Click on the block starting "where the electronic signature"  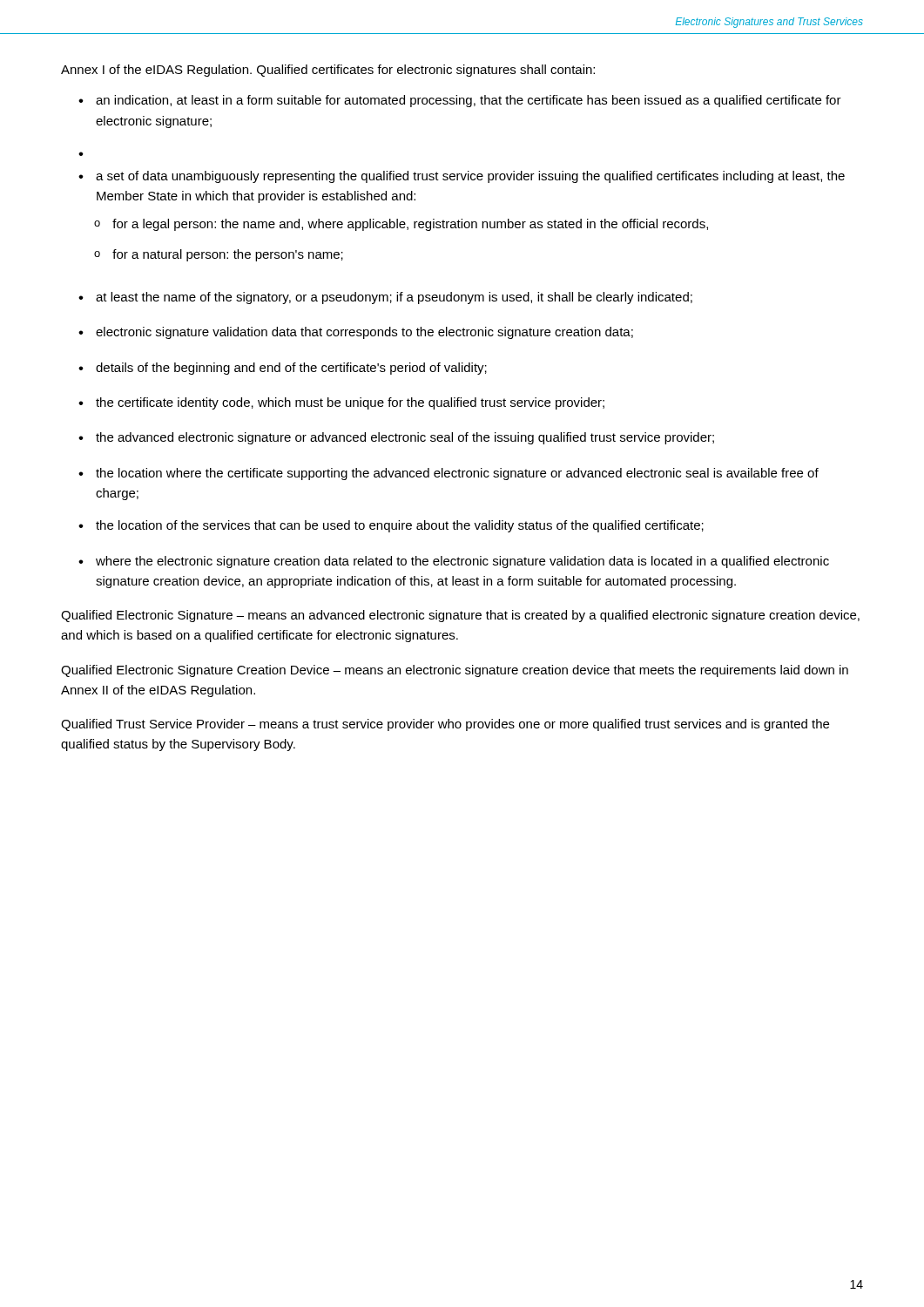point(479,571)
